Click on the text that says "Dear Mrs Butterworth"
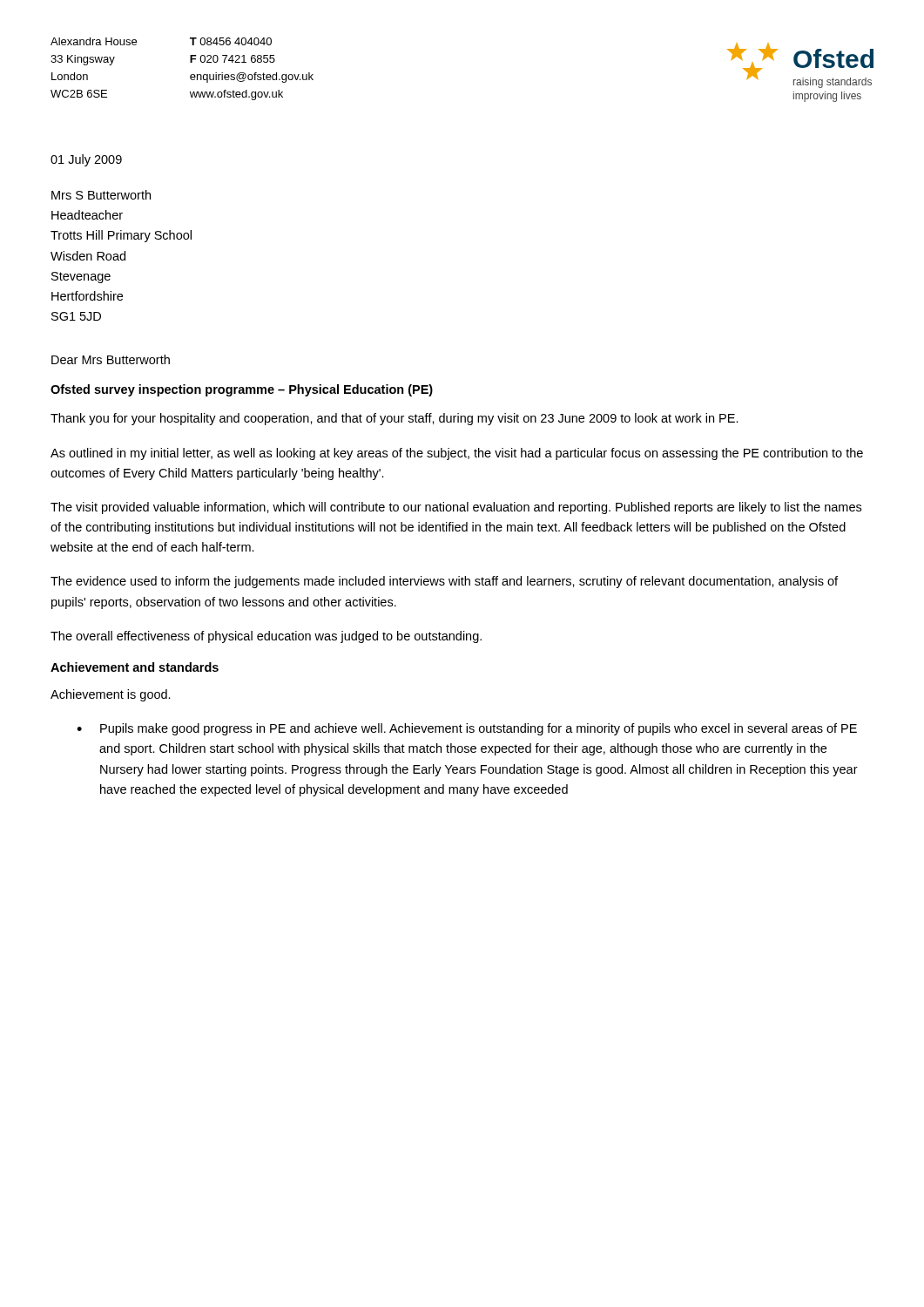The image size is (924, 1307). tap(111, 360)
